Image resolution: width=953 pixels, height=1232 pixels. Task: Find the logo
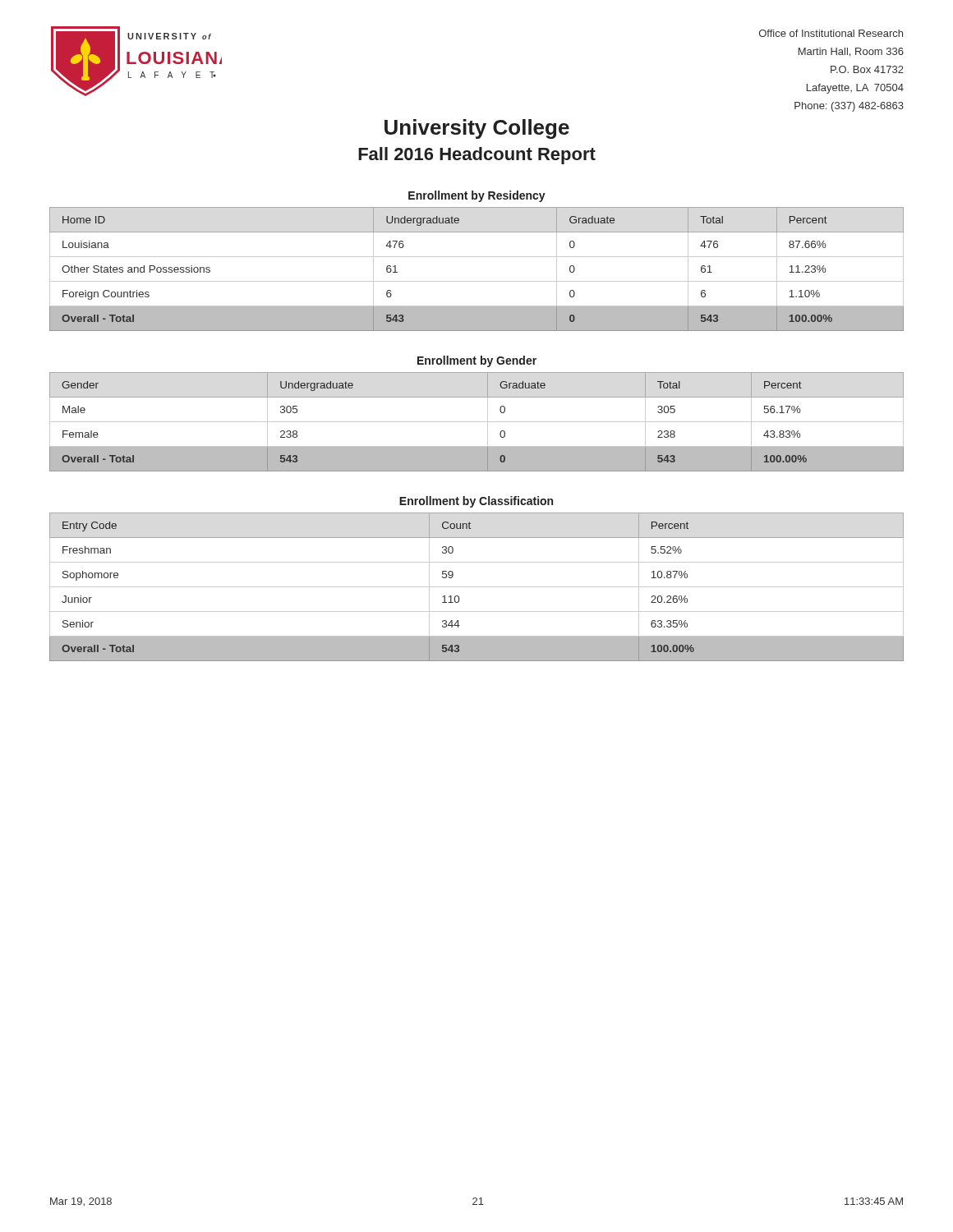click(140, 63)
